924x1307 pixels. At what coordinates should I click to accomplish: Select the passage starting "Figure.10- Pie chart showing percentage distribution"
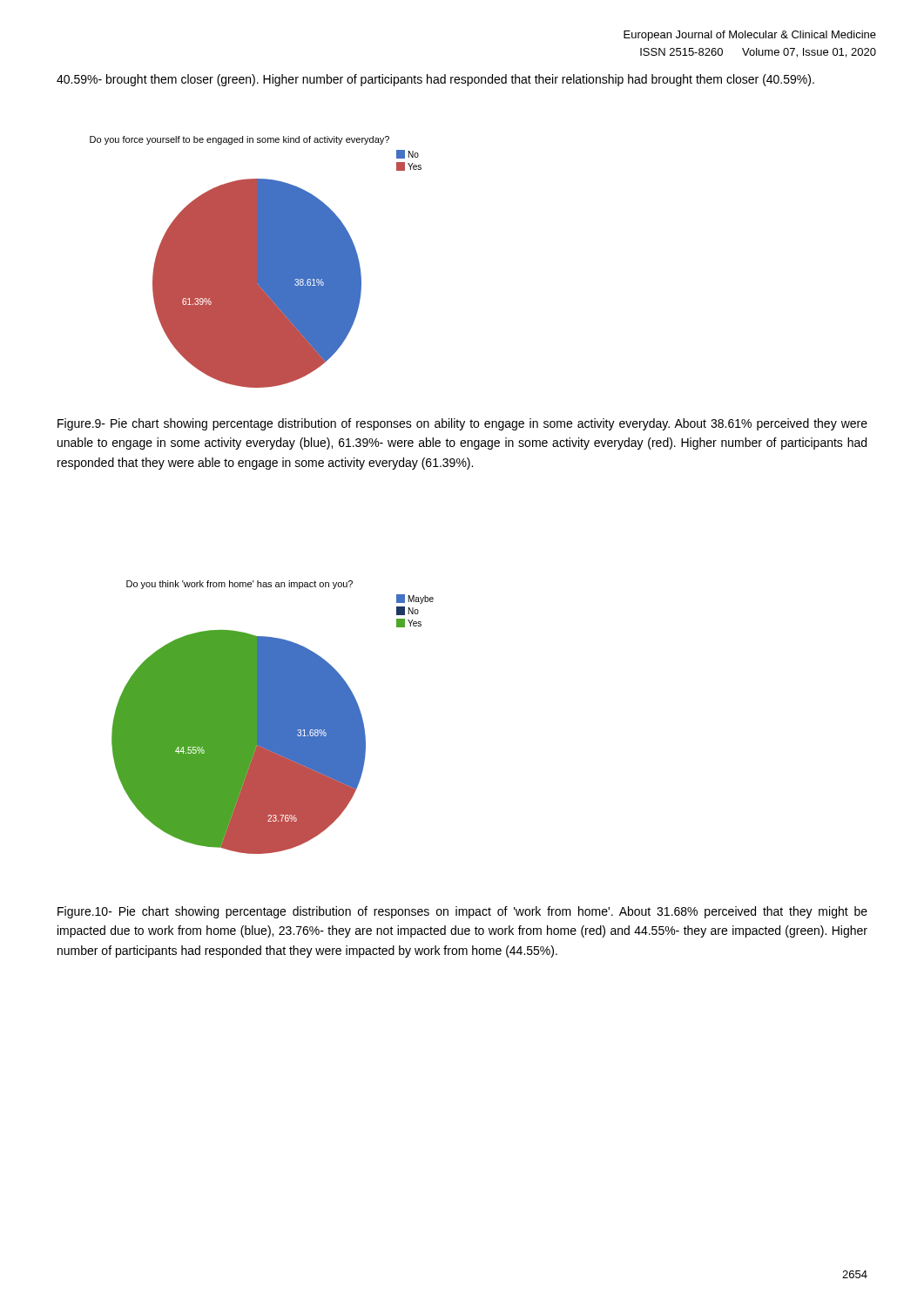pyautogui.click(x=462, y=931)
